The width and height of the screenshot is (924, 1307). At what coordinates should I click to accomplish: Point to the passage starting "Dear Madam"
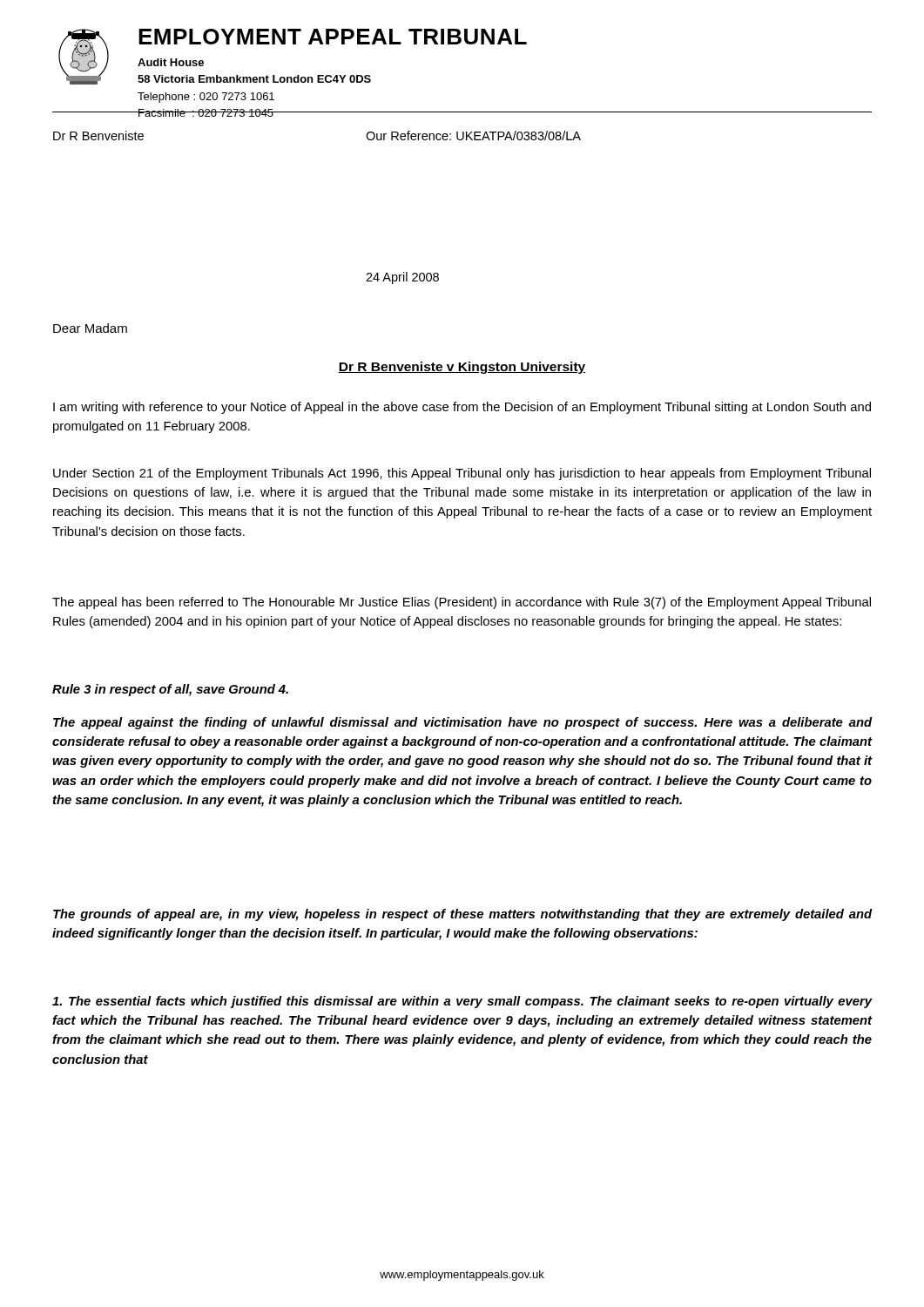coord(90,328)
